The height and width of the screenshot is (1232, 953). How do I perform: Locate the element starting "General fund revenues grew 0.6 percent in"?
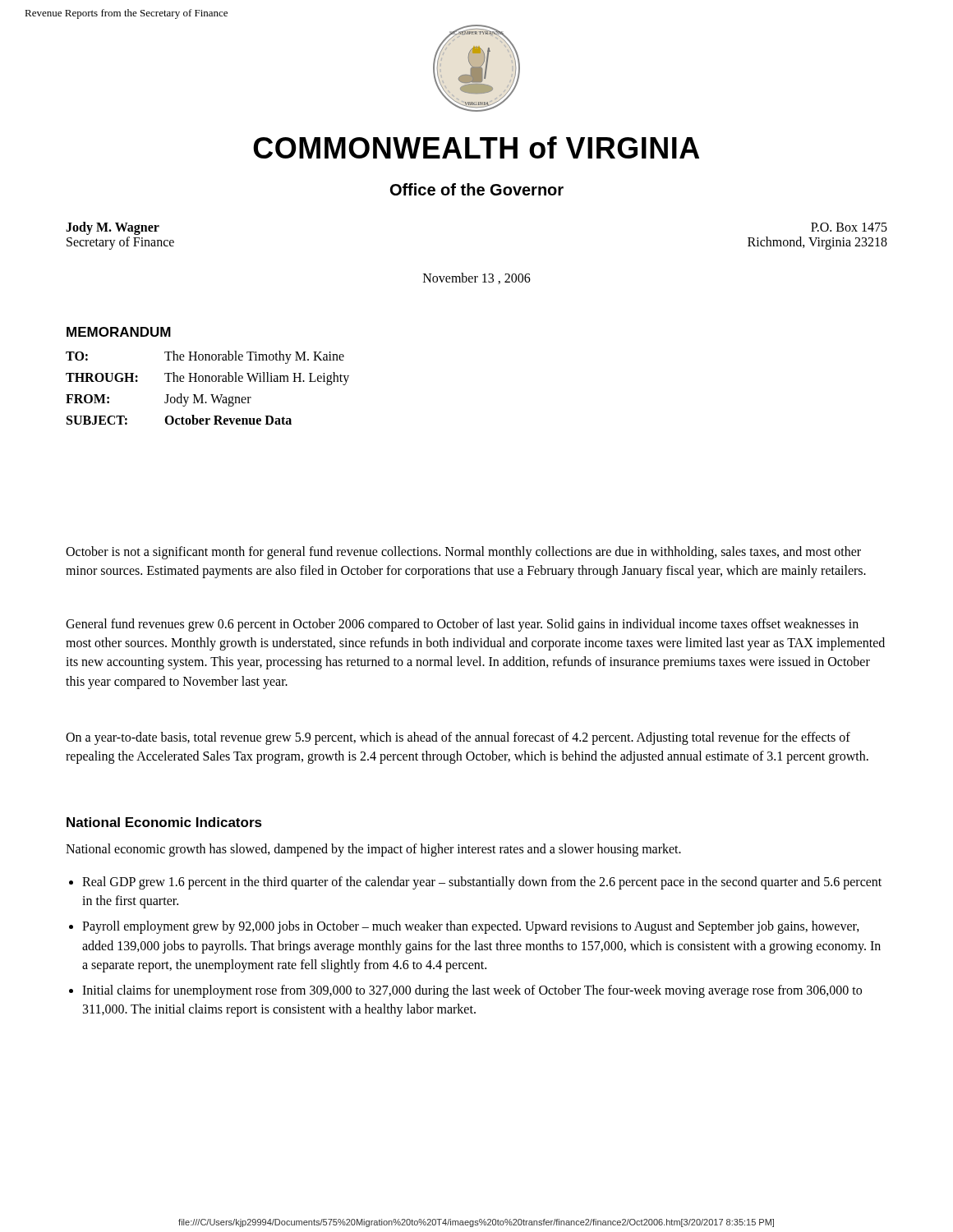pyautogui.click(x=475, y=652)
